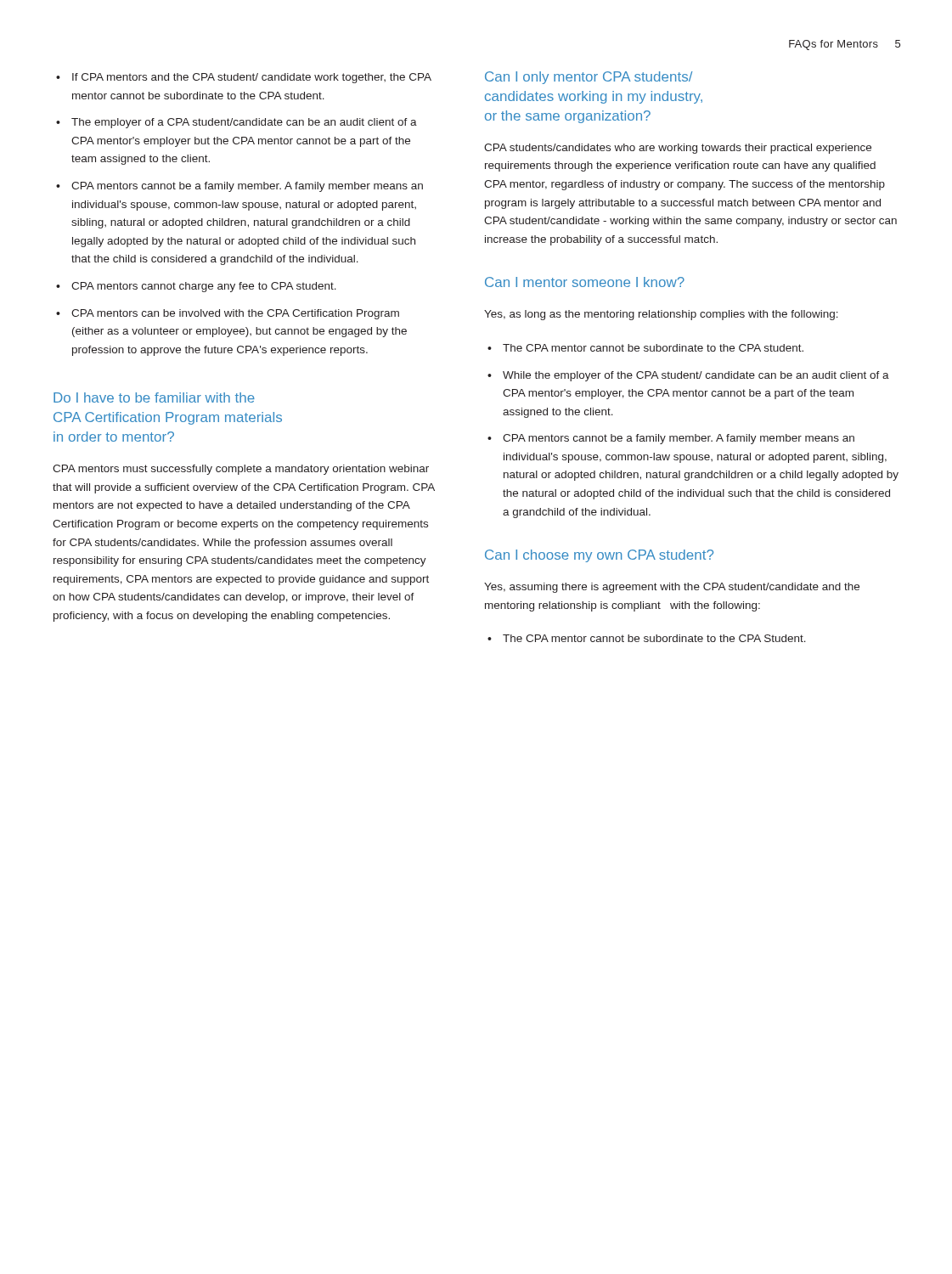Select the section header that reads "Can I only mentor CPA students/candidates working"

click(594, 96)
